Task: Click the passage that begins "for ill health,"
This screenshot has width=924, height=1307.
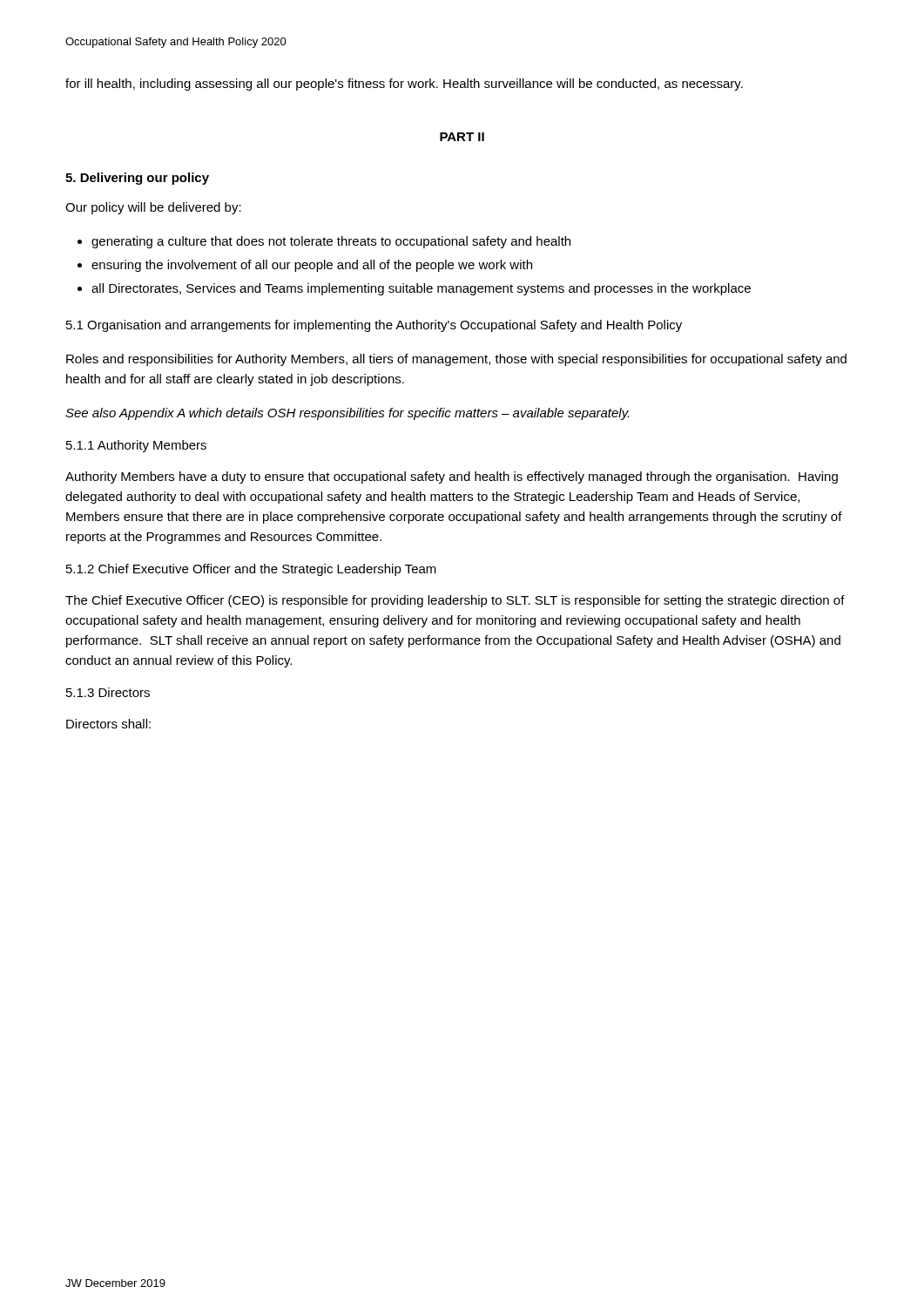Action: [404, 83]
